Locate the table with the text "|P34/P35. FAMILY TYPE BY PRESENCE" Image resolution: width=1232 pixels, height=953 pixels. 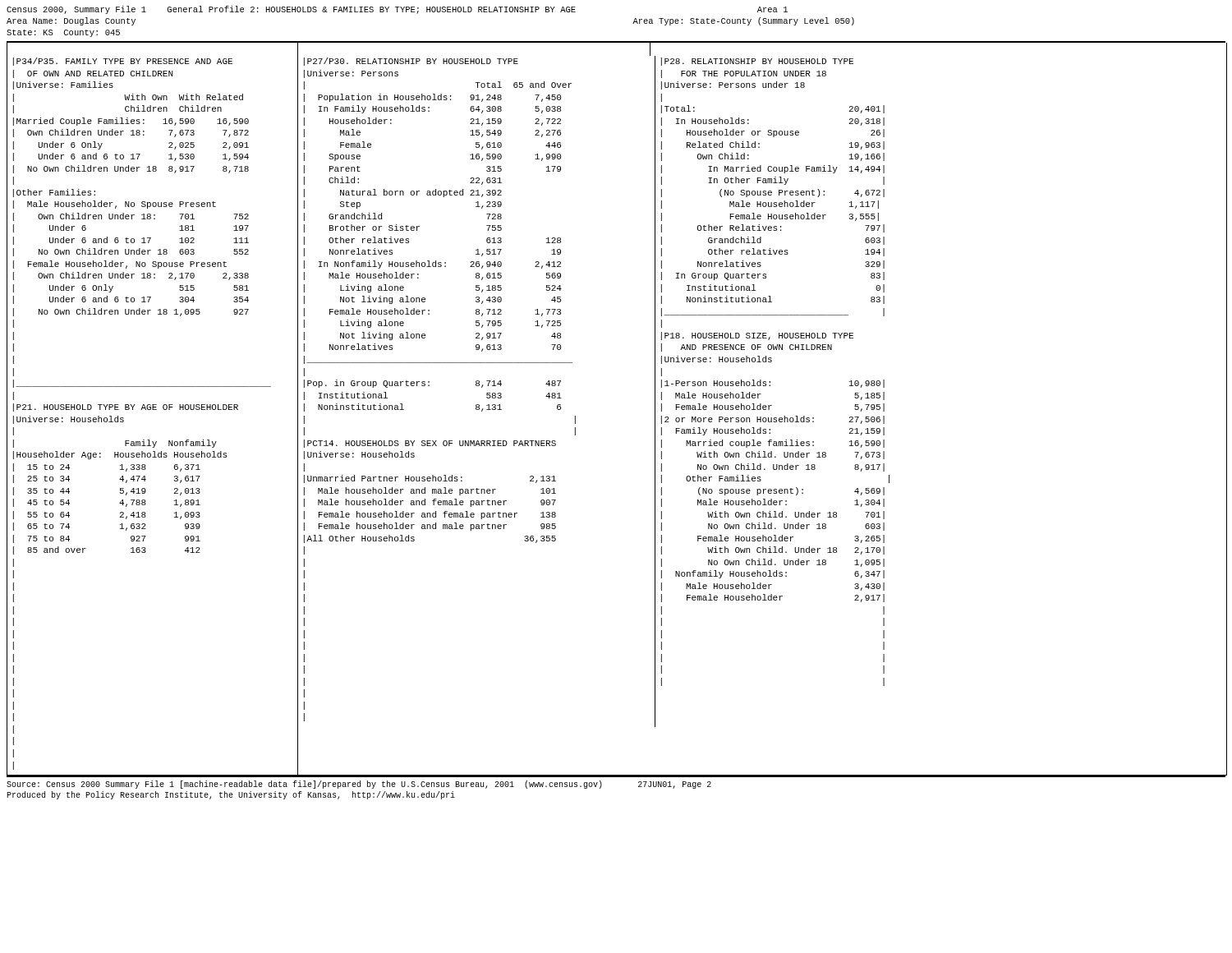(617, 409)
